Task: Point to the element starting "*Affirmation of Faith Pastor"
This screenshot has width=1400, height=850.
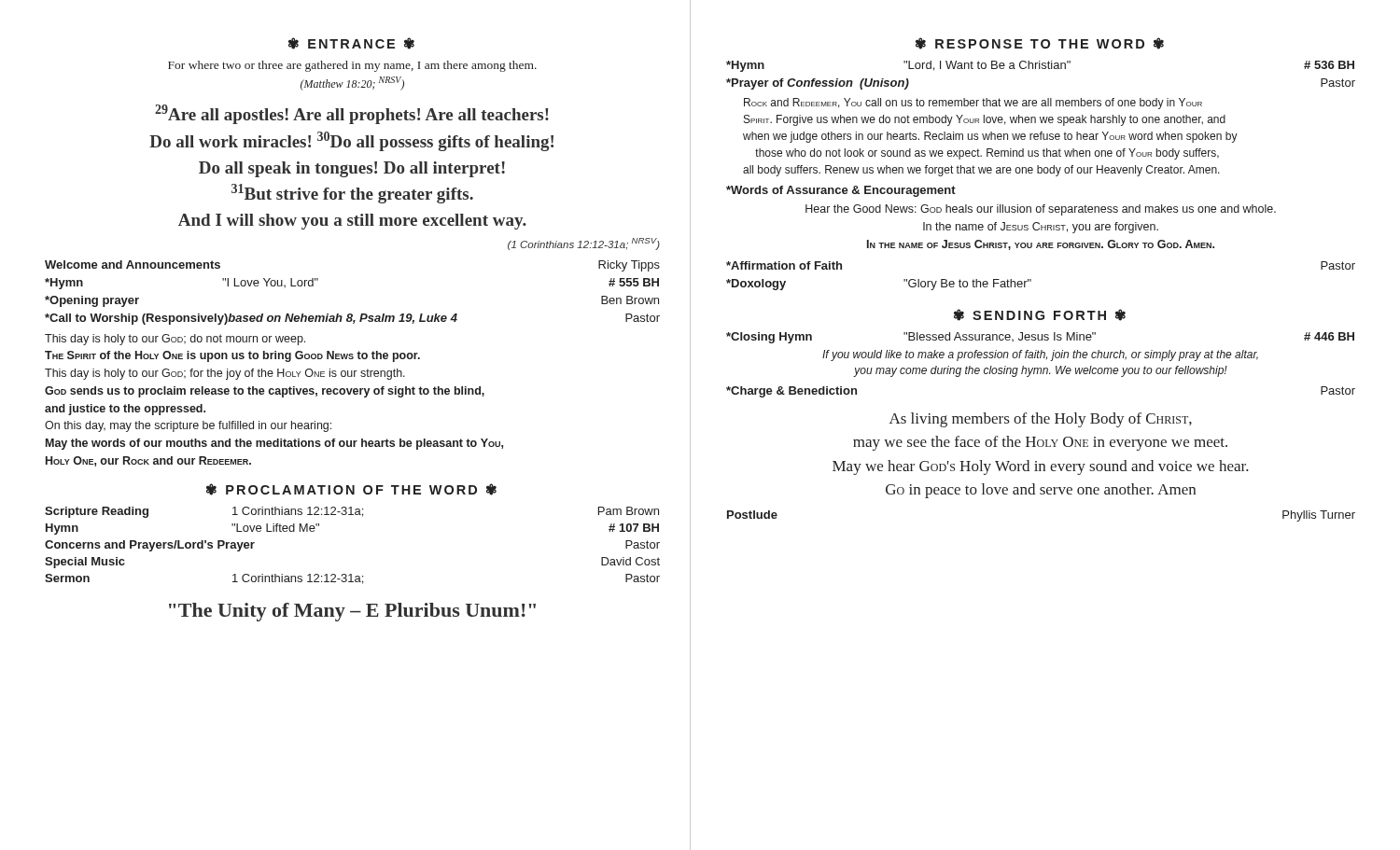Action: tap(784, 265)
